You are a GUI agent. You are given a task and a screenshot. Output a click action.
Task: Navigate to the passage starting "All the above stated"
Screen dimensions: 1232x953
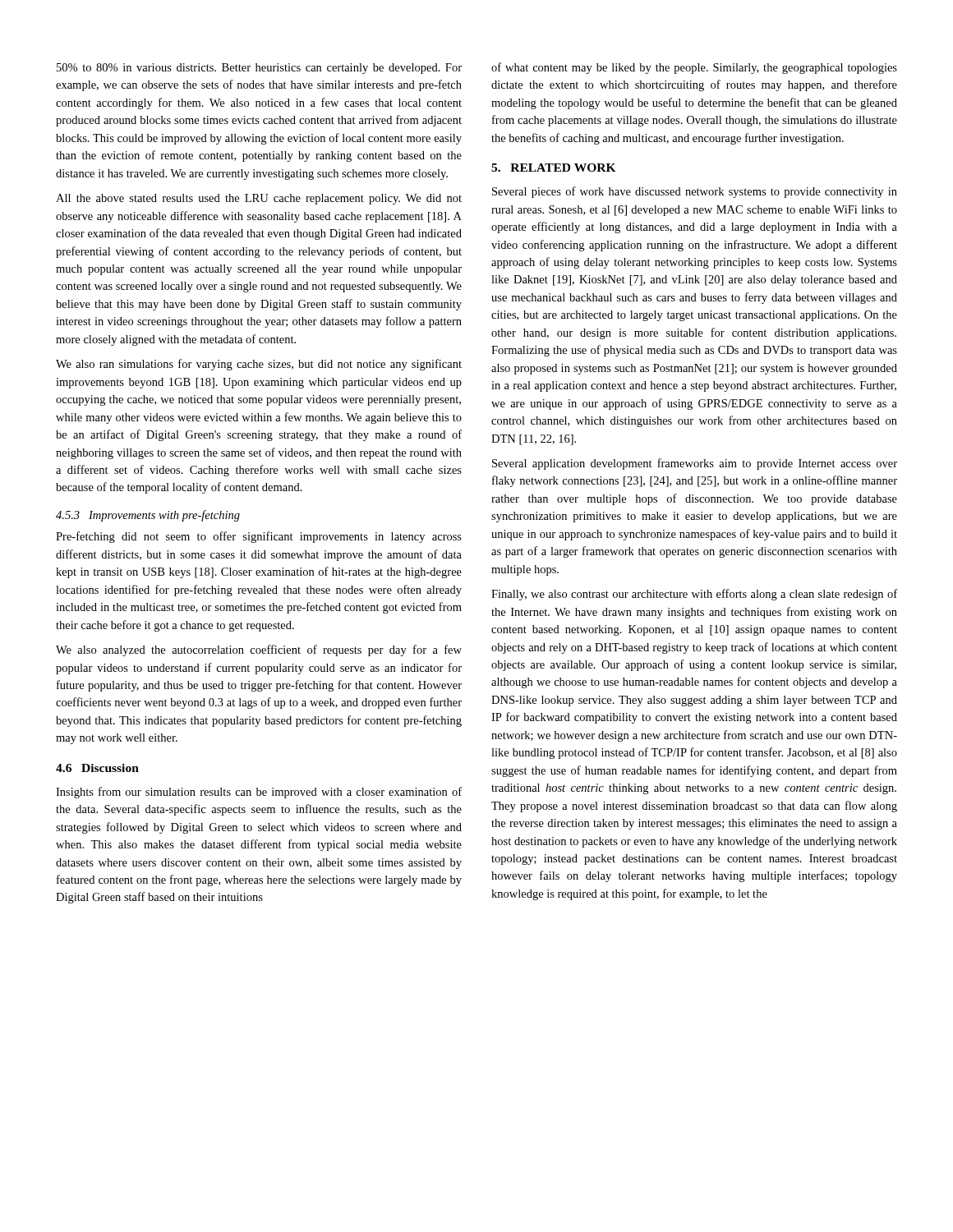point(259,269)
